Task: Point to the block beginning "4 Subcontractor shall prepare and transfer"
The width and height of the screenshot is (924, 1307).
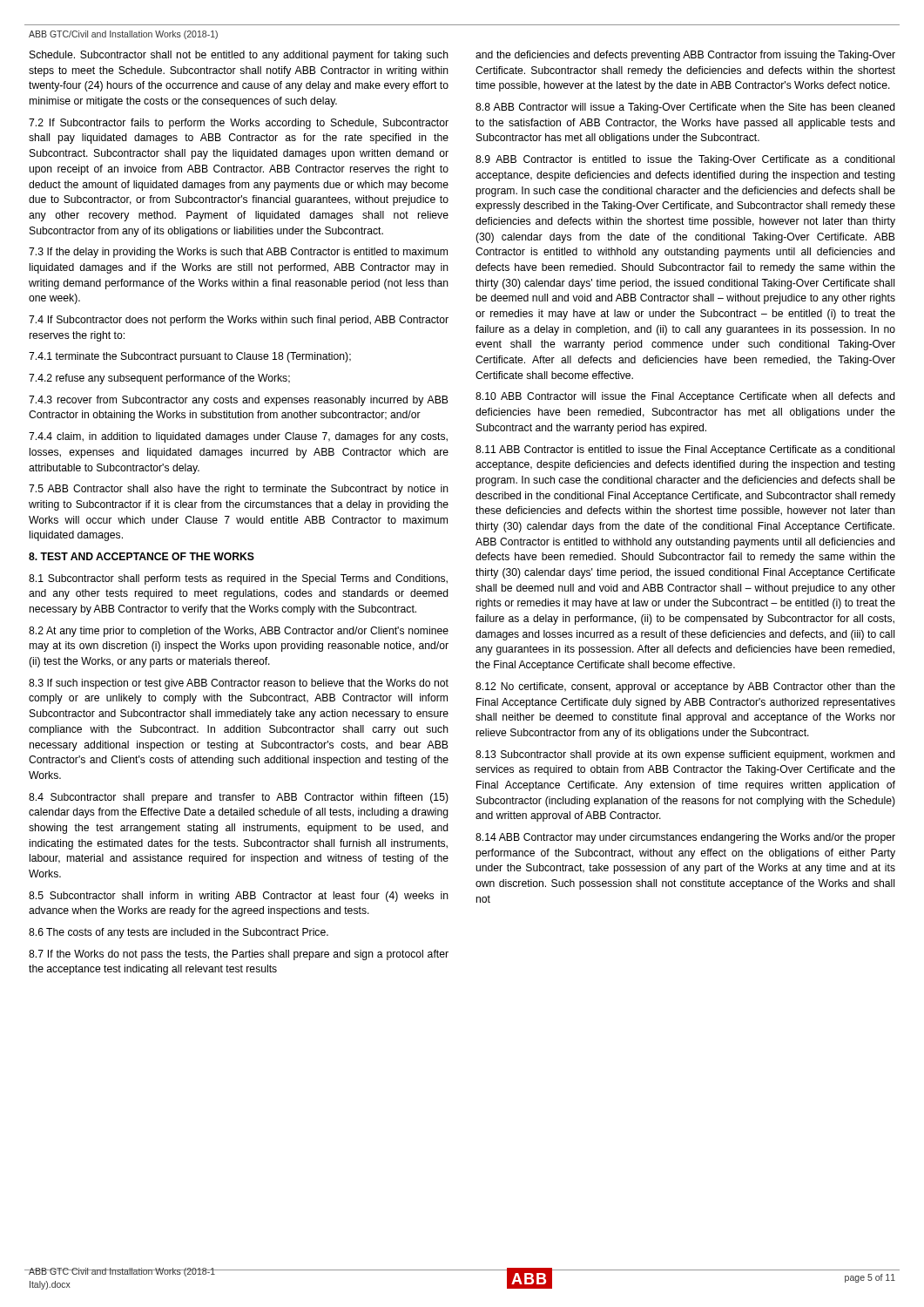Action: (239, 835)
